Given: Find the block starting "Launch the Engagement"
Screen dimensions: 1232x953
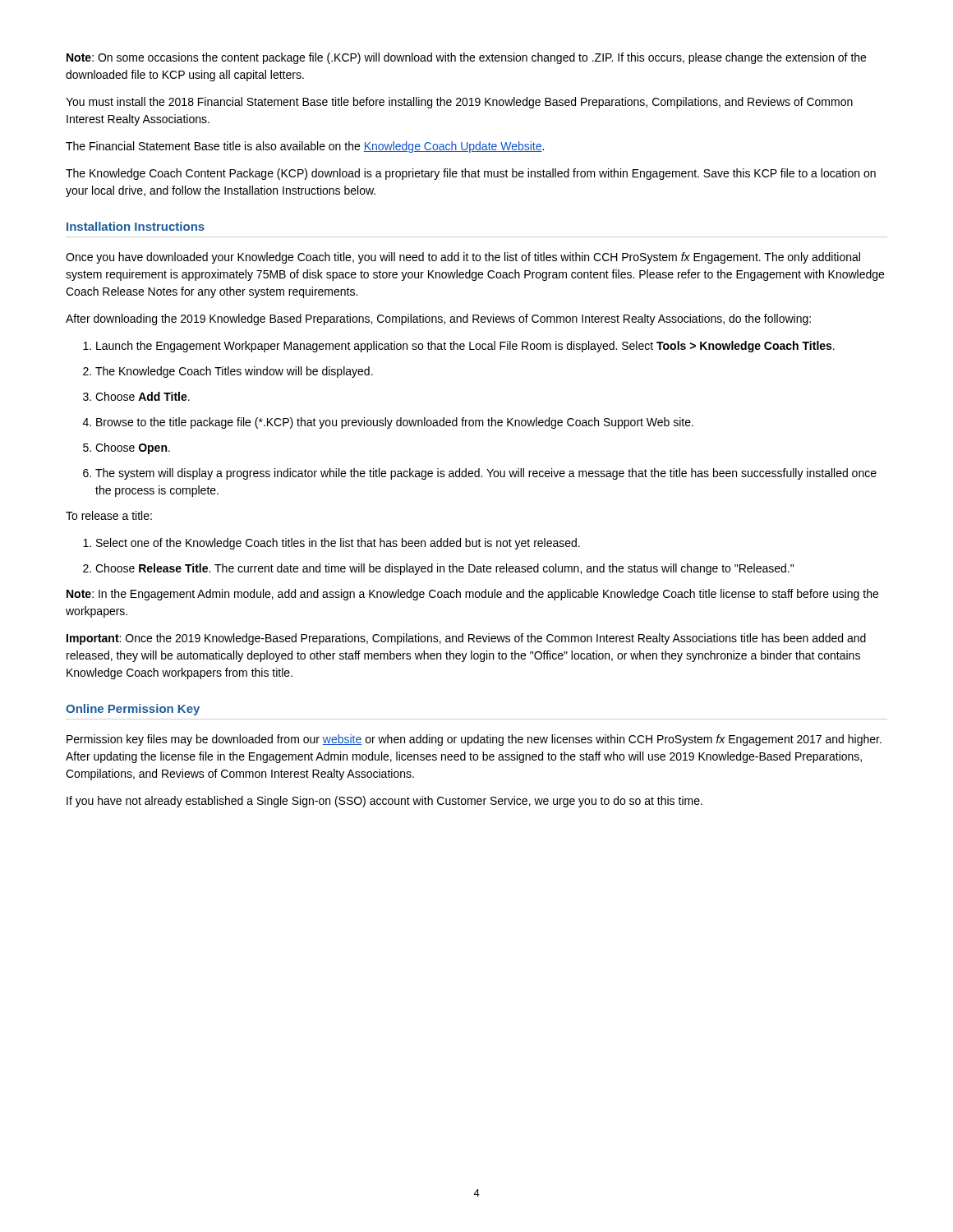Looking at the screenshot, I should (465, 346).
